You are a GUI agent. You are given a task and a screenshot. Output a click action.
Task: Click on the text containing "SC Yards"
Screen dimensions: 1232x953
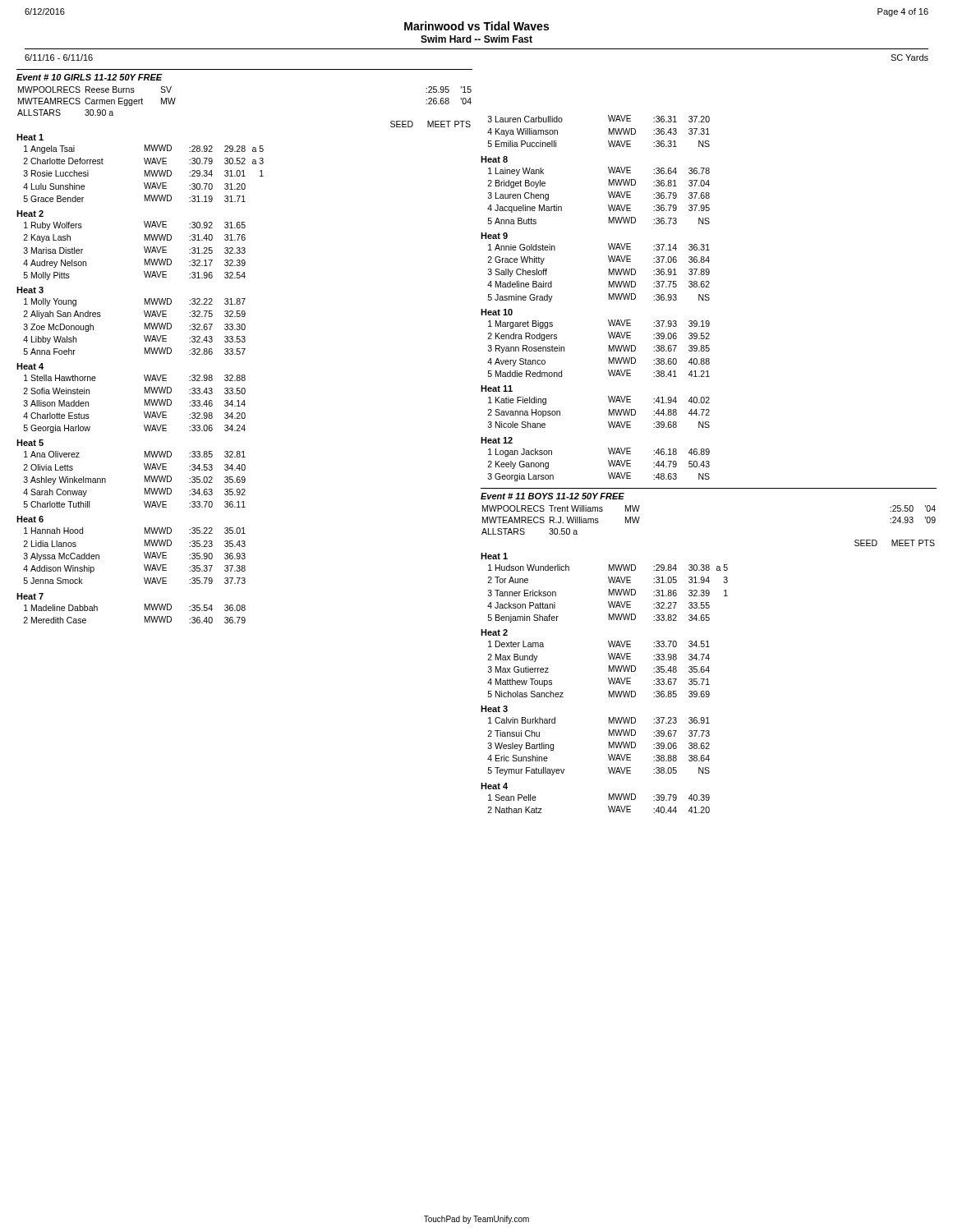(x=909, y=58)
